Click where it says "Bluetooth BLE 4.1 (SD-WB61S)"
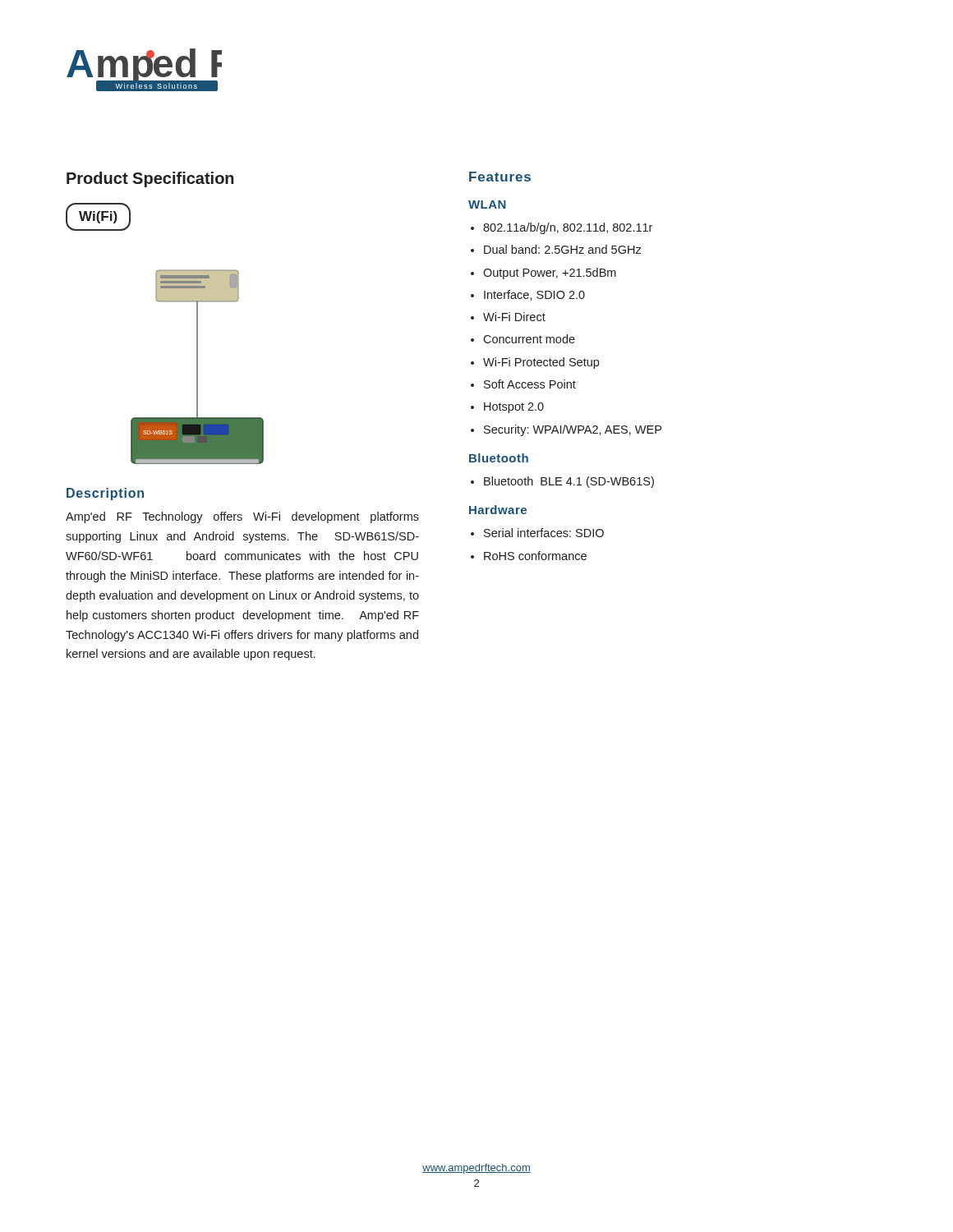 (x=569, y=482)
